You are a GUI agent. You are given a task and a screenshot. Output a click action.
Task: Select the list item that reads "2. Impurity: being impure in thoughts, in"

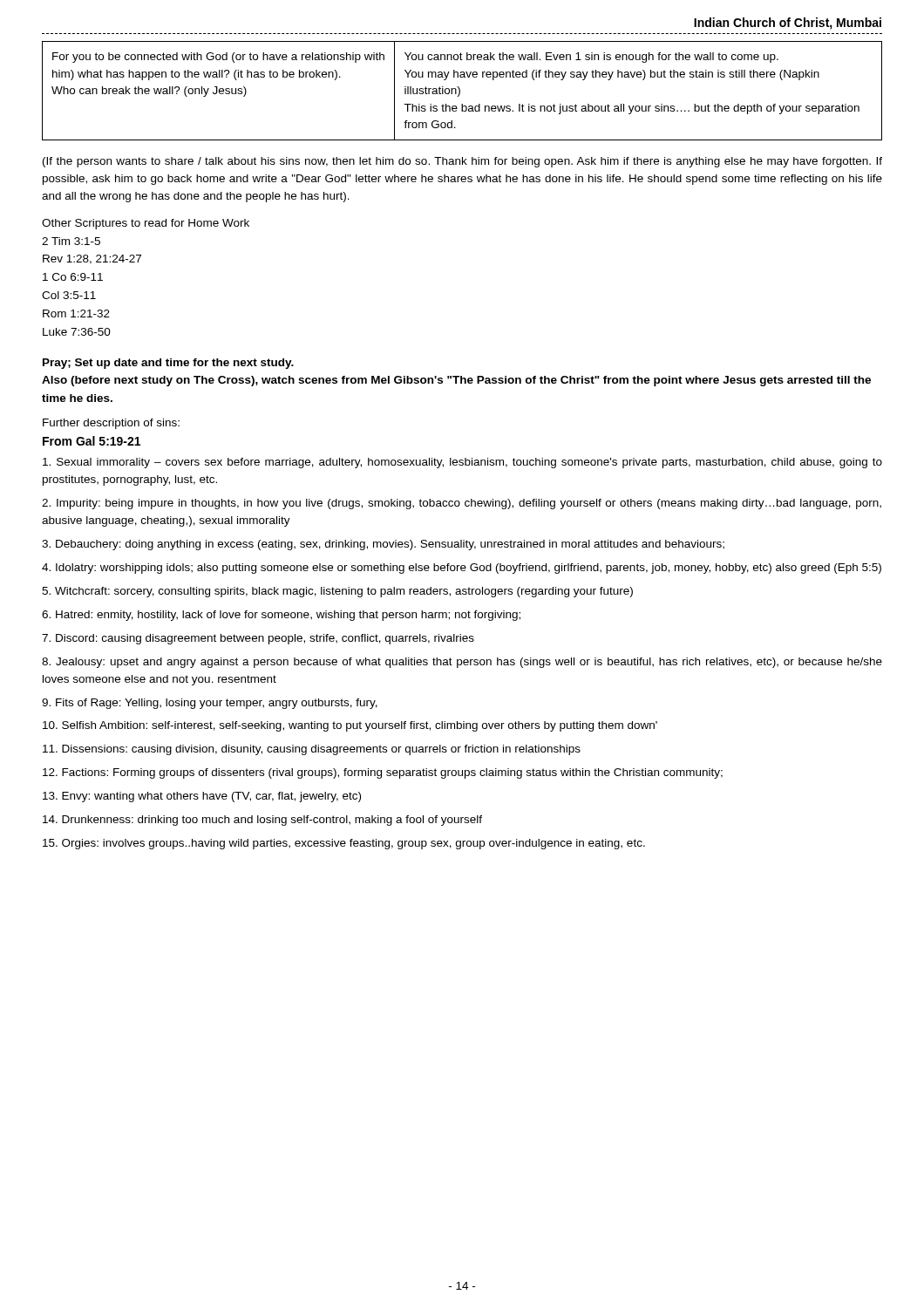462,511
